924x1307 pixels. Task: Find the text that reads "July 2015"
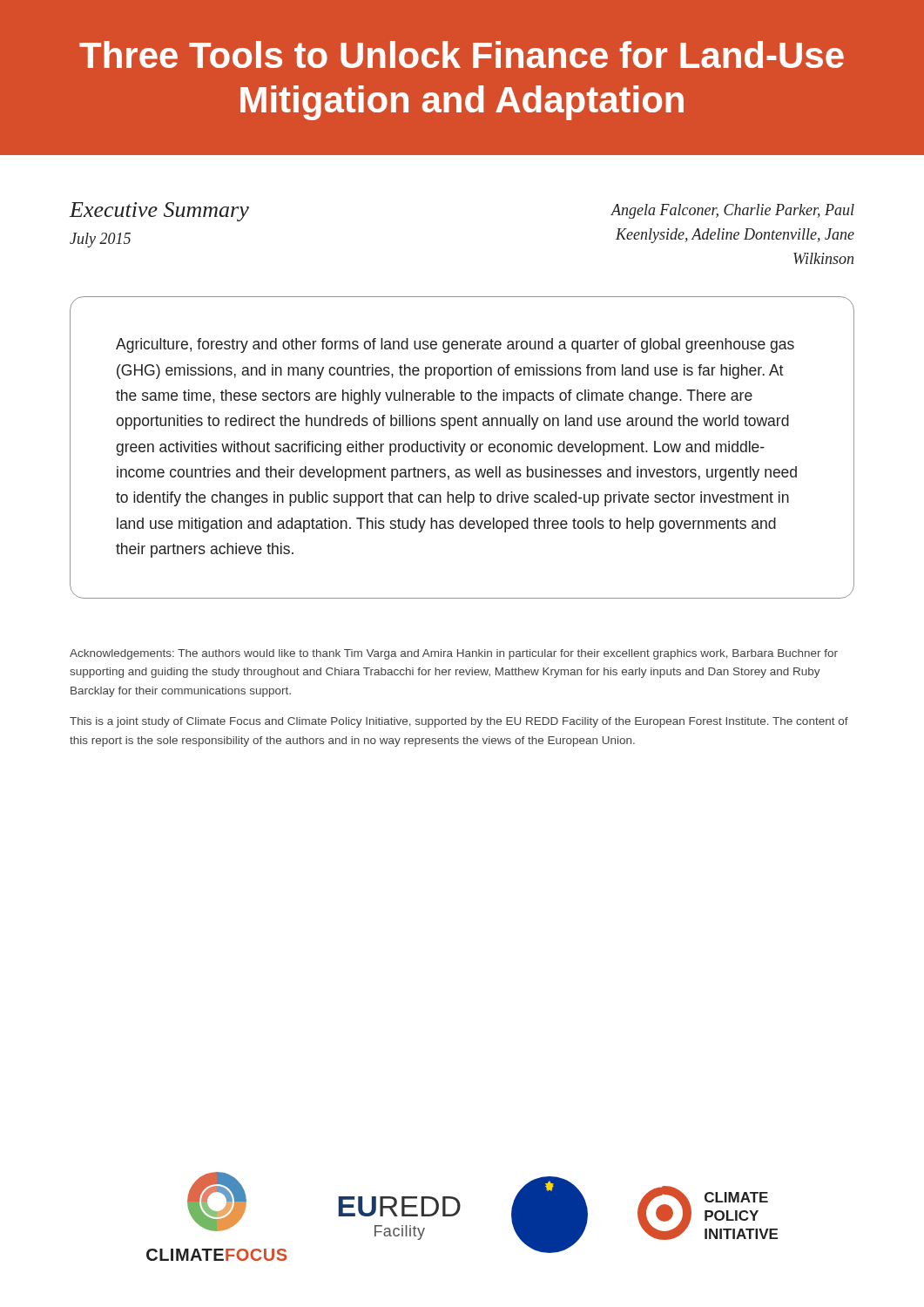[x=100, y=239]
